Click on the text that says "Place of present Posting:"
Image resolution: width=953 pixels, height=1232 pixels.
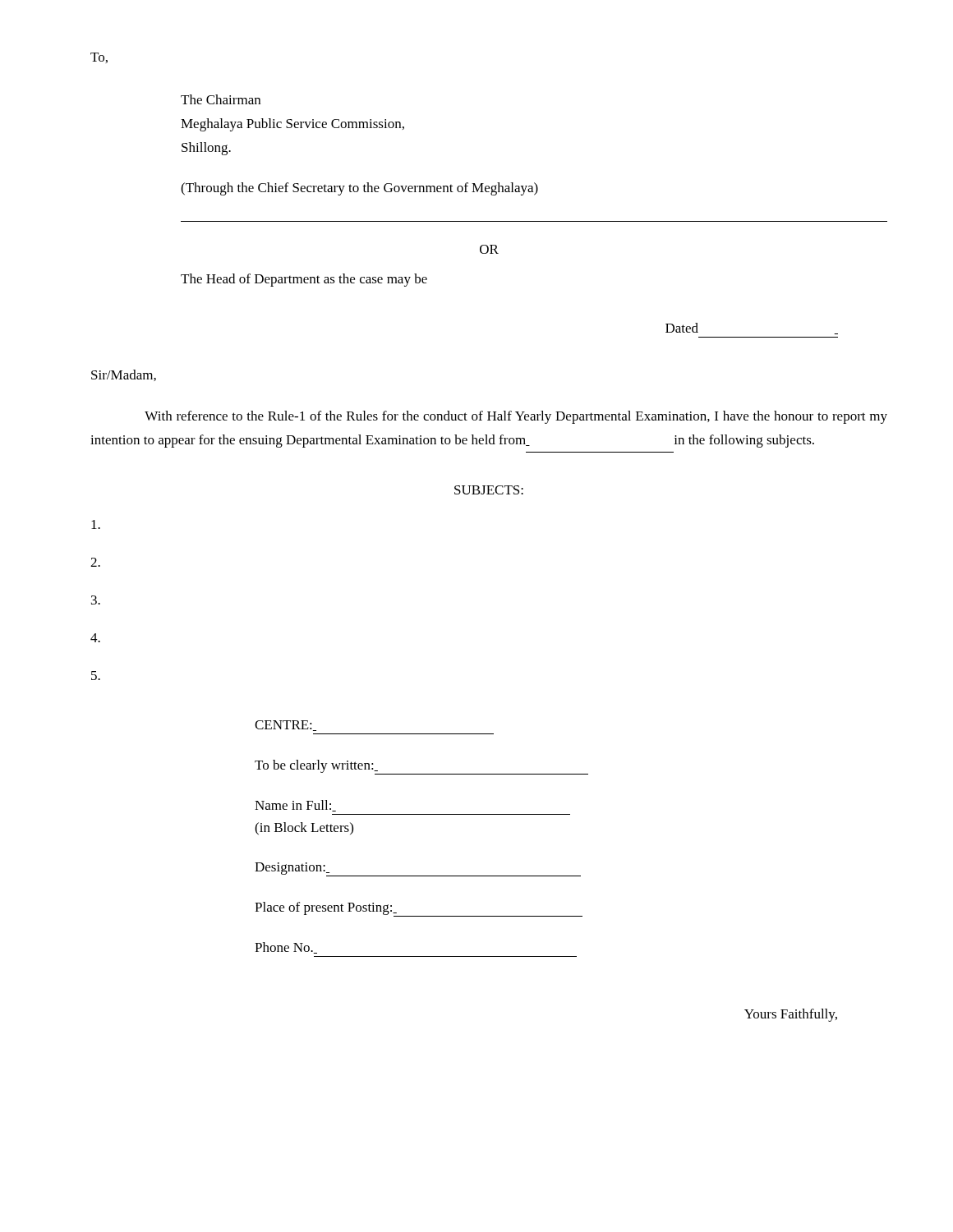418,908
